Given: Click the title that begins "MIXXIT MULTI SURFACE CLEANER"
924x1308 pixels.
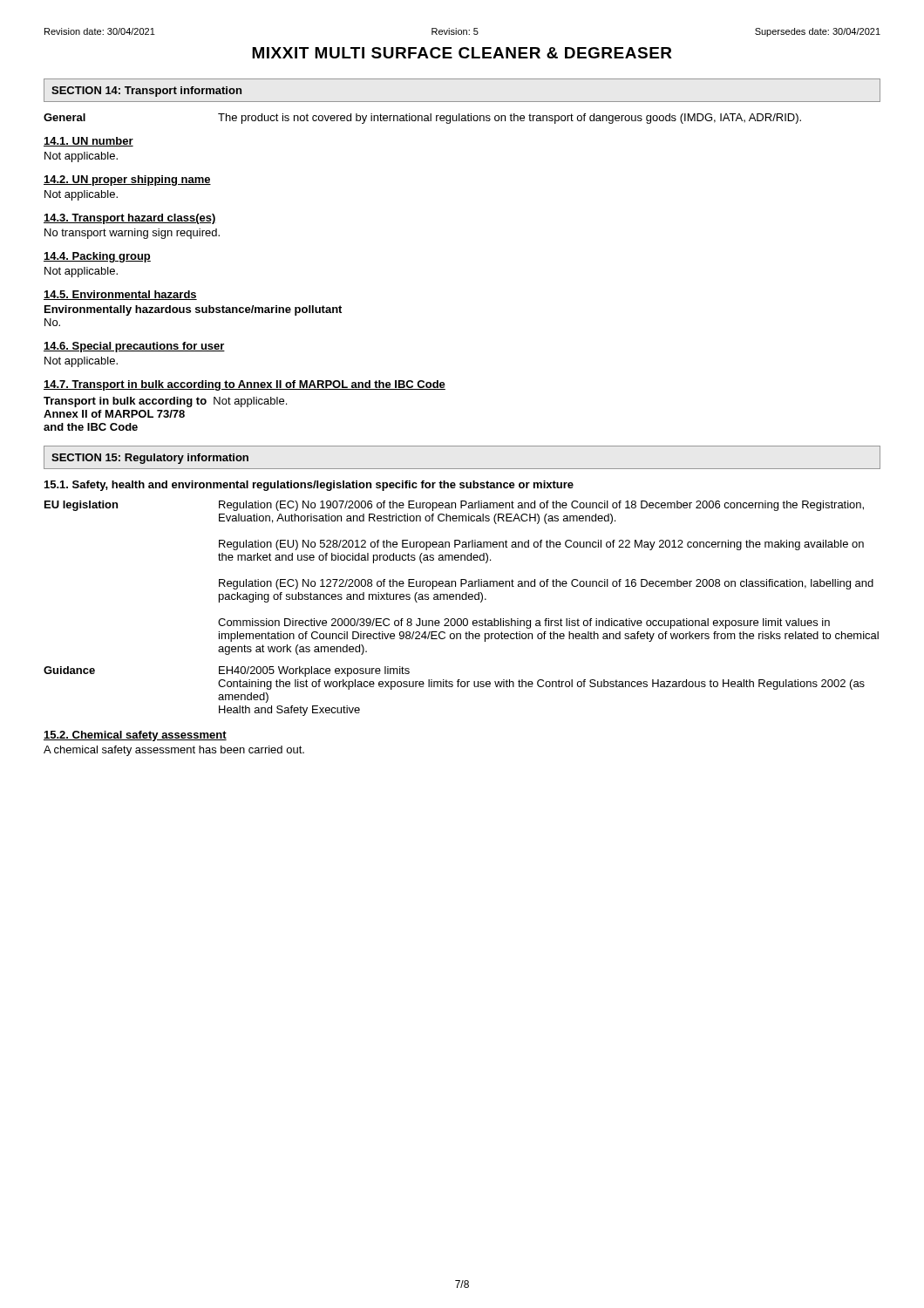Looking at the screenshot, I should [462, 53].
